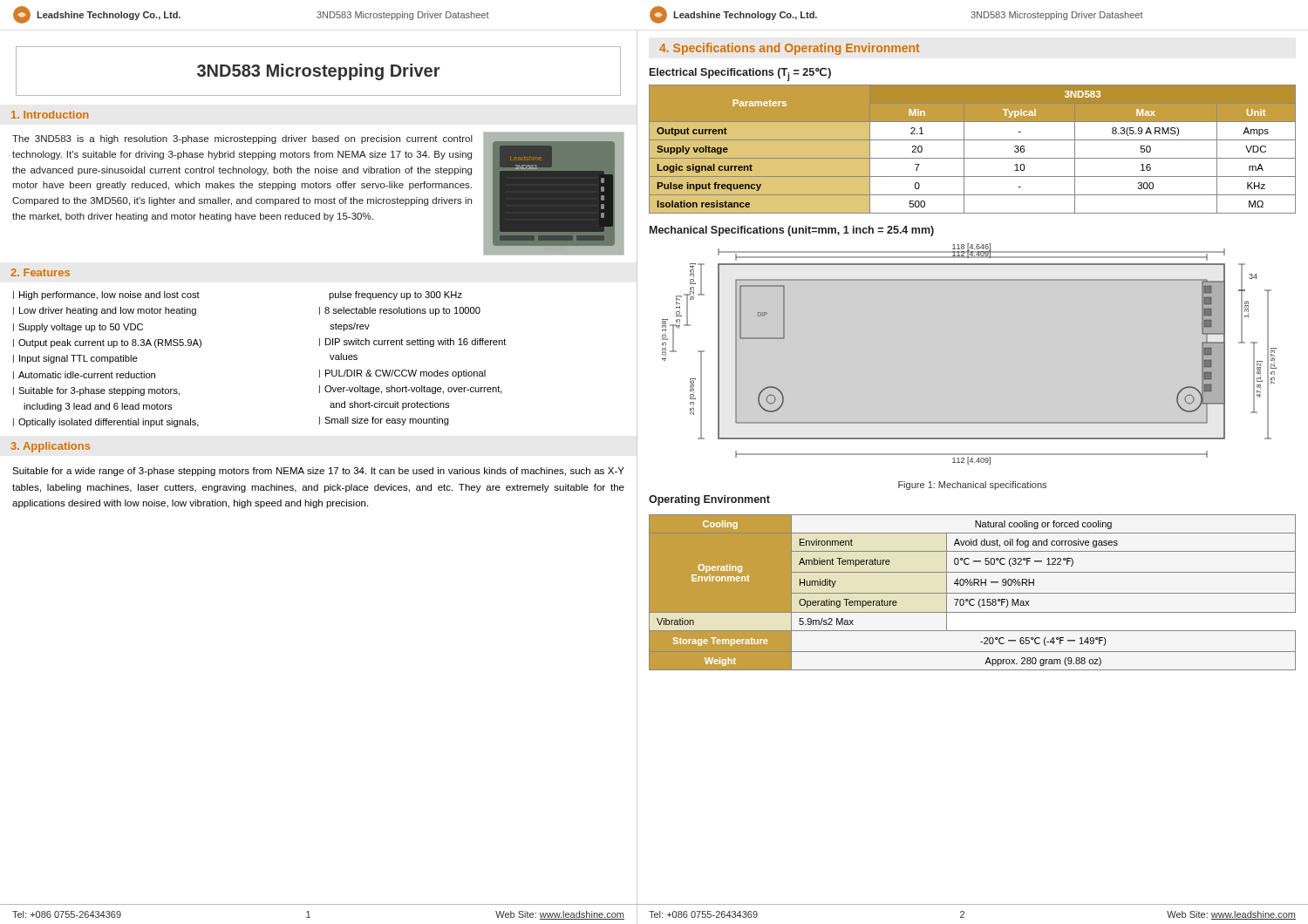Select the section header that reads "4. Specifications and Operating Environment"

click(x=790, y=48)
